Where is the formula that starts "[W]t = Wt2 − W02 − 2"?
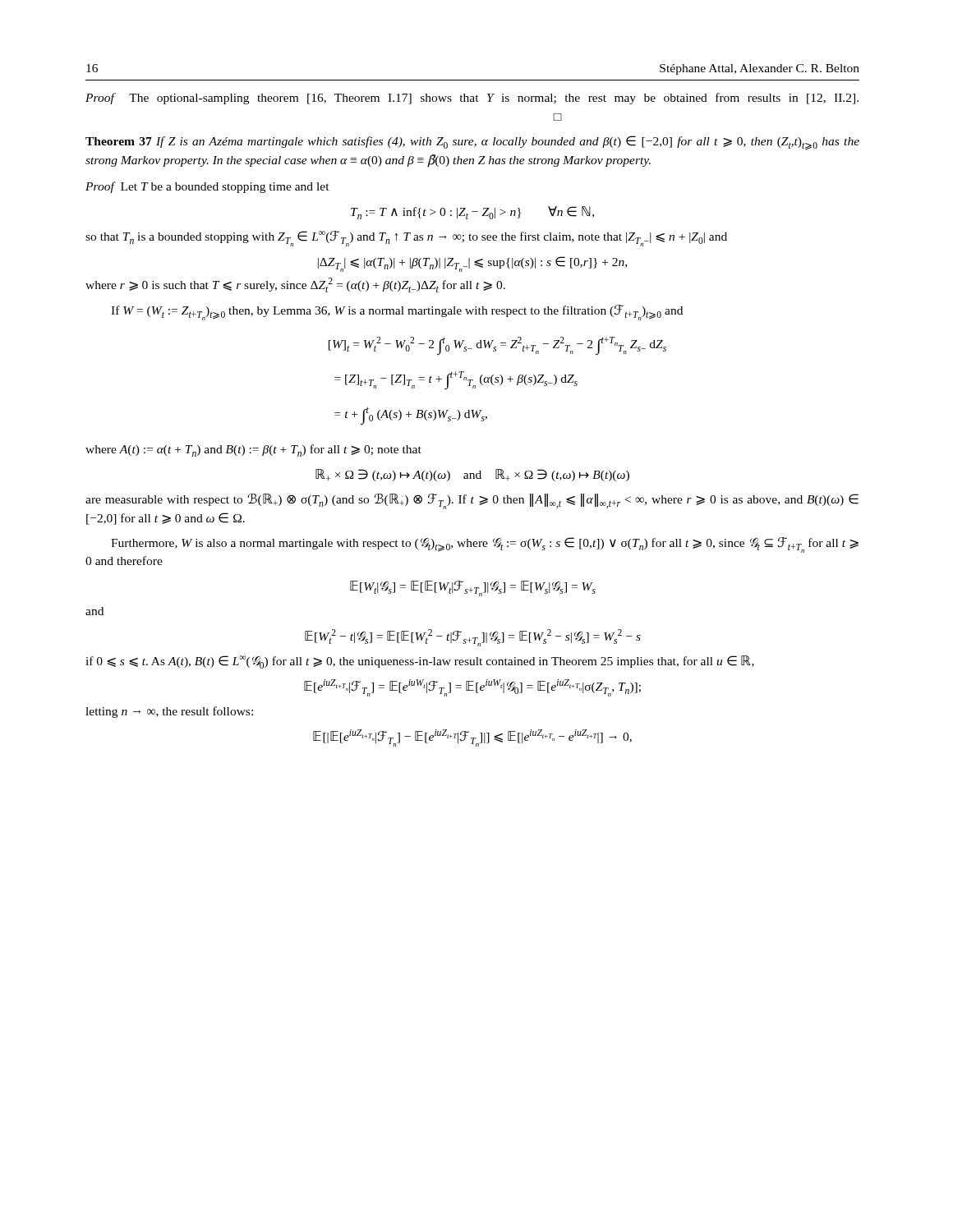The width and height of the screenshot is (953, 1232). tap(497, 380)
